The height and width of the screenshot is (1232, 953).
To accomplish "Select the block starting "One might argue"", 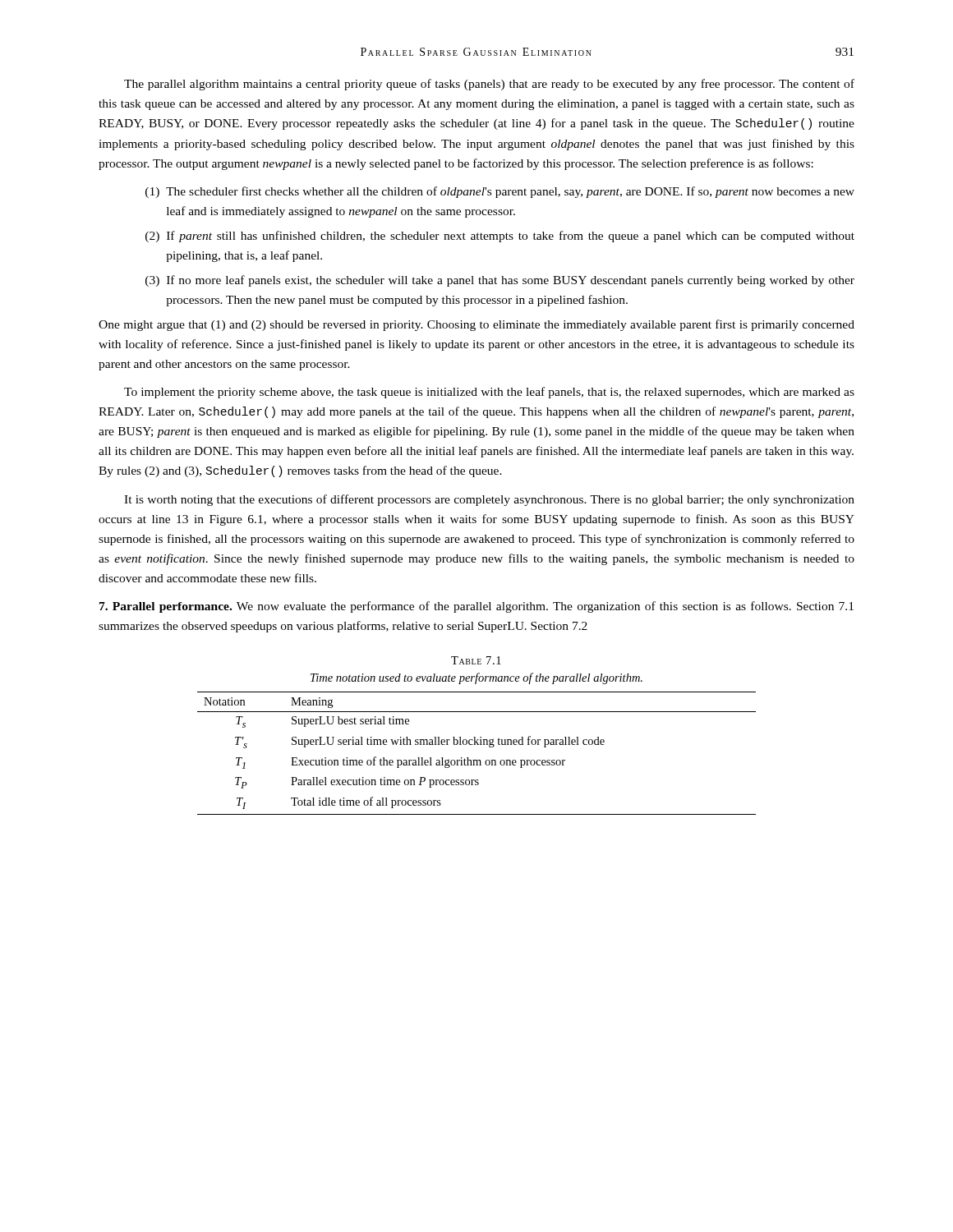I will click(476, 344).
